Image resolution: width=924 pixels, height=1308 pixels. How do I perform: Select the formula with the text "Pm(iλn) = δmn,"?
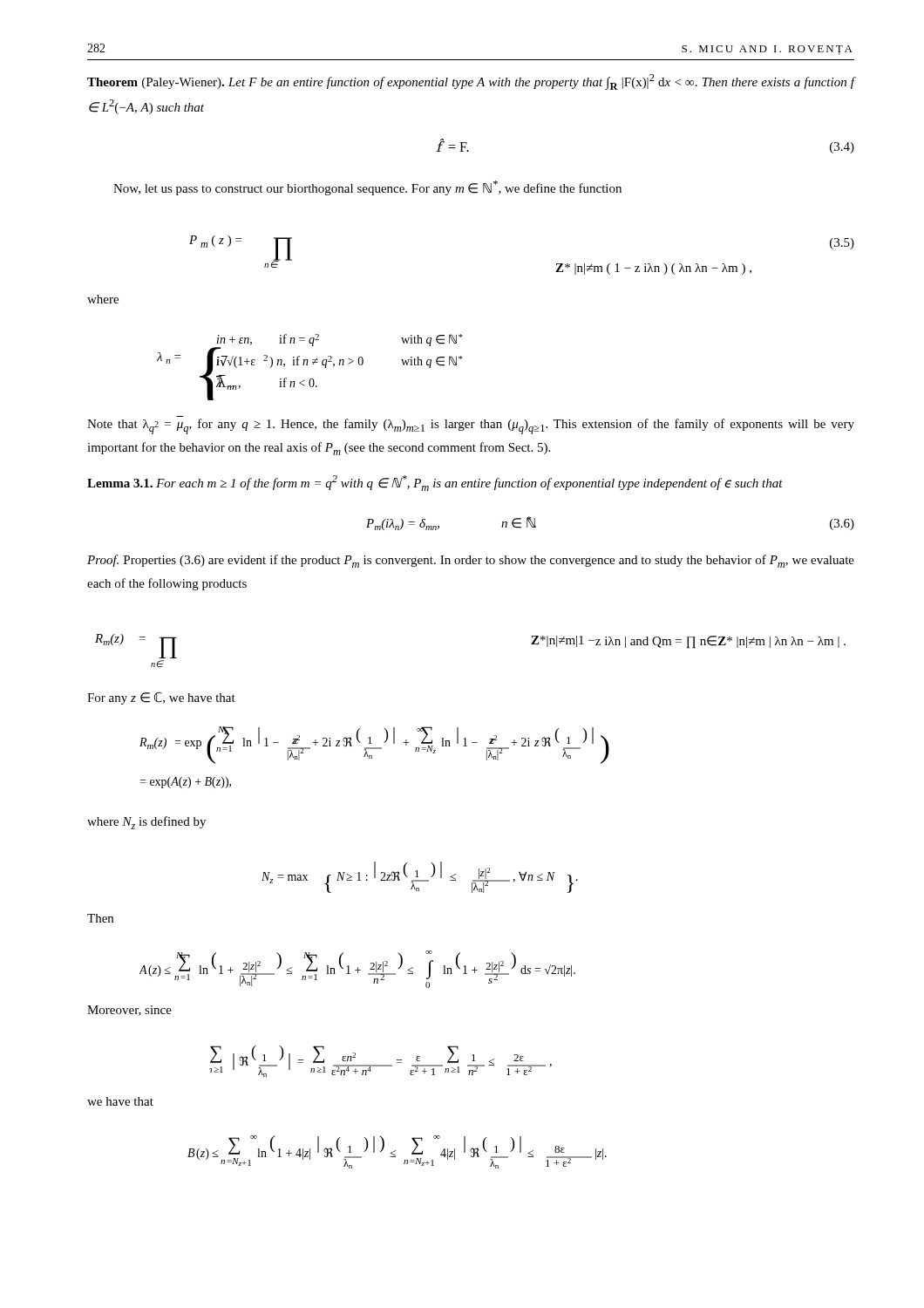402,523
